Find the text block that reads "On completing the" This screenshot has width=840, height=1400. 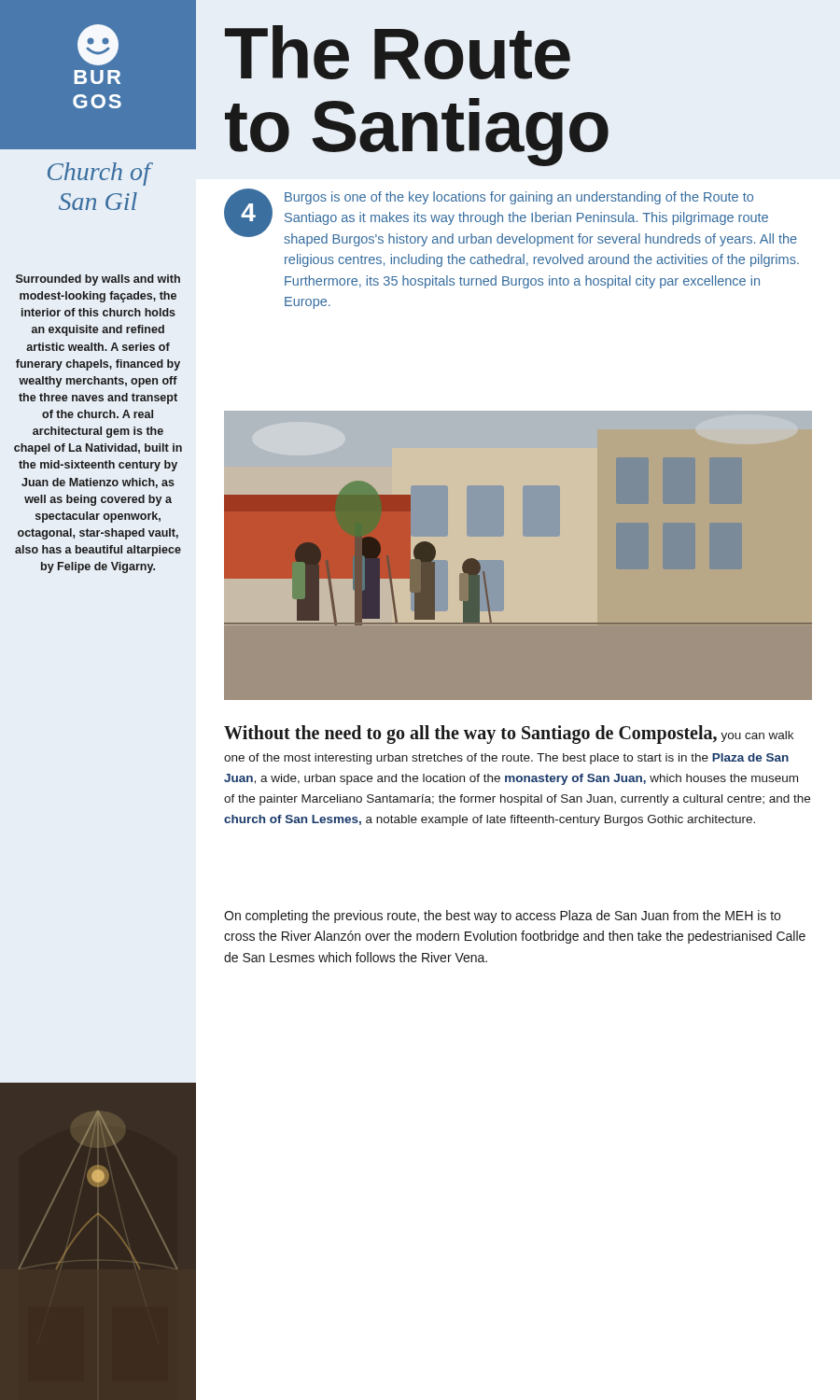pyautogui.click(x=515, y=937)
